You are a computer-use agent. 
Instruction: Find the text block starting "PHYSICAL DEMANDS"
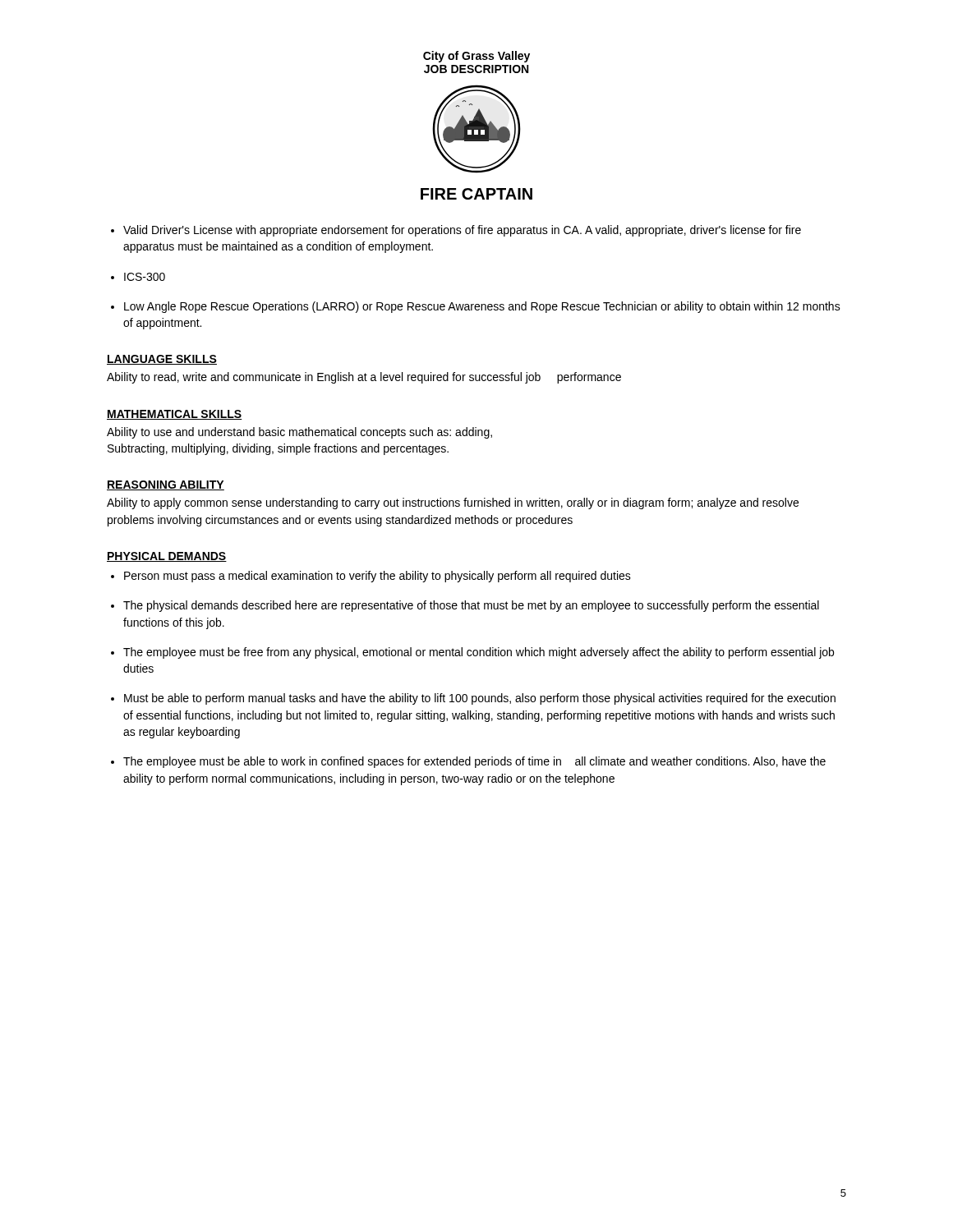[166, 556]
